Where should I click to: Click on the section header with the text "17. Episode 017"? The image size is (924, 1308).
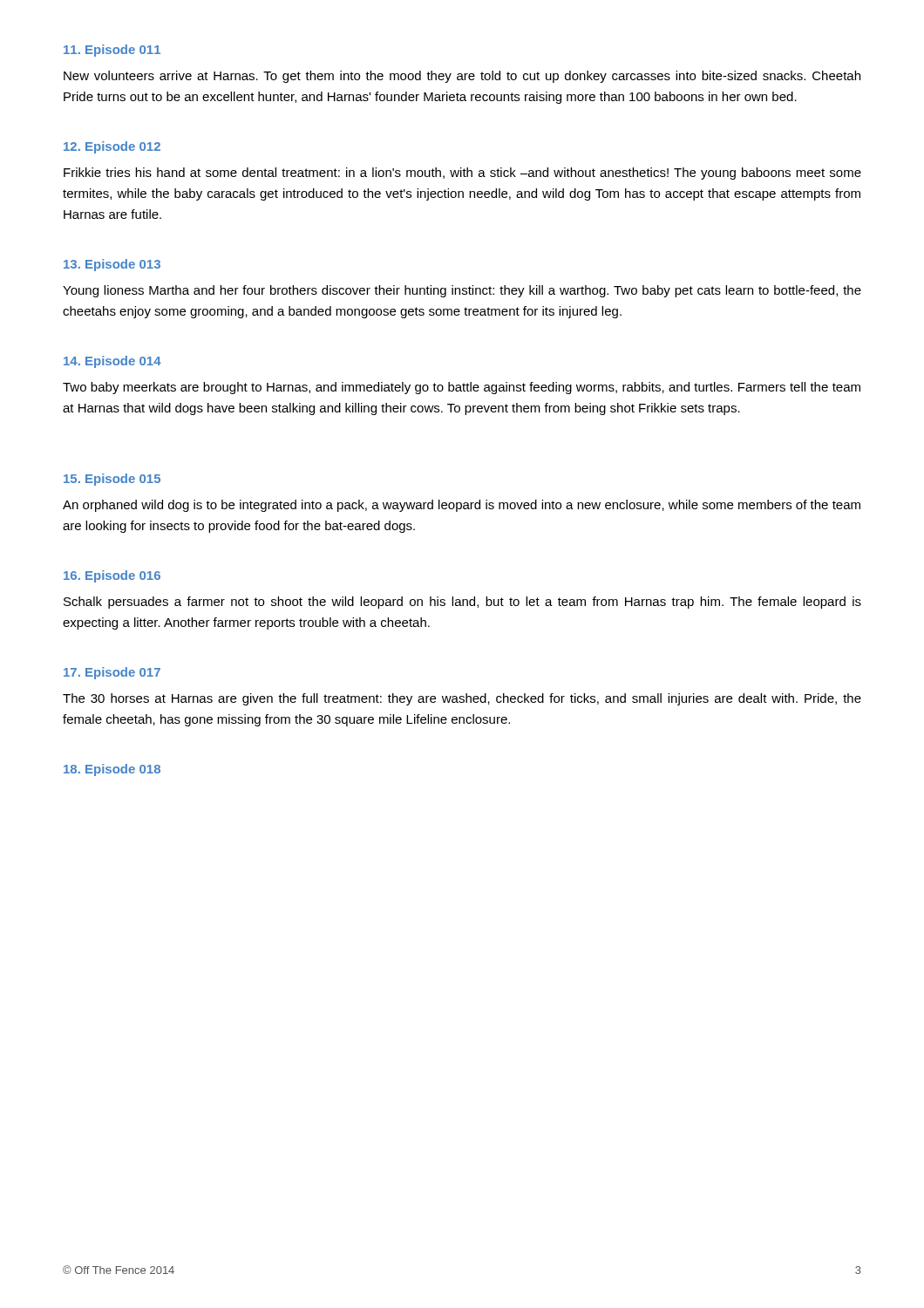coord(112,672)
